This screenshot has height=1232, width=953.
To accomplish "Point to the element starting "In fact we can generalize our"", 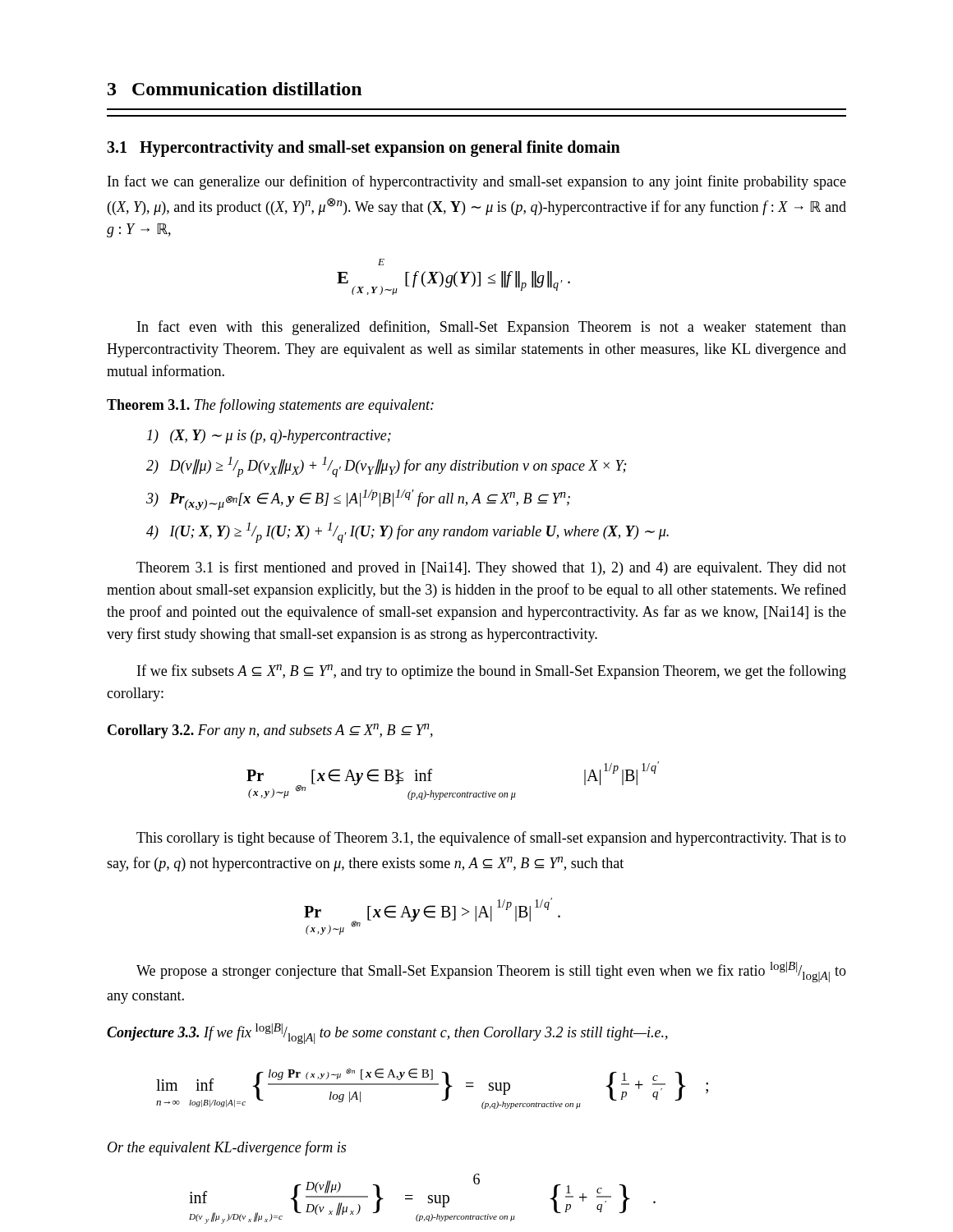I will click(x=476, y=205).
